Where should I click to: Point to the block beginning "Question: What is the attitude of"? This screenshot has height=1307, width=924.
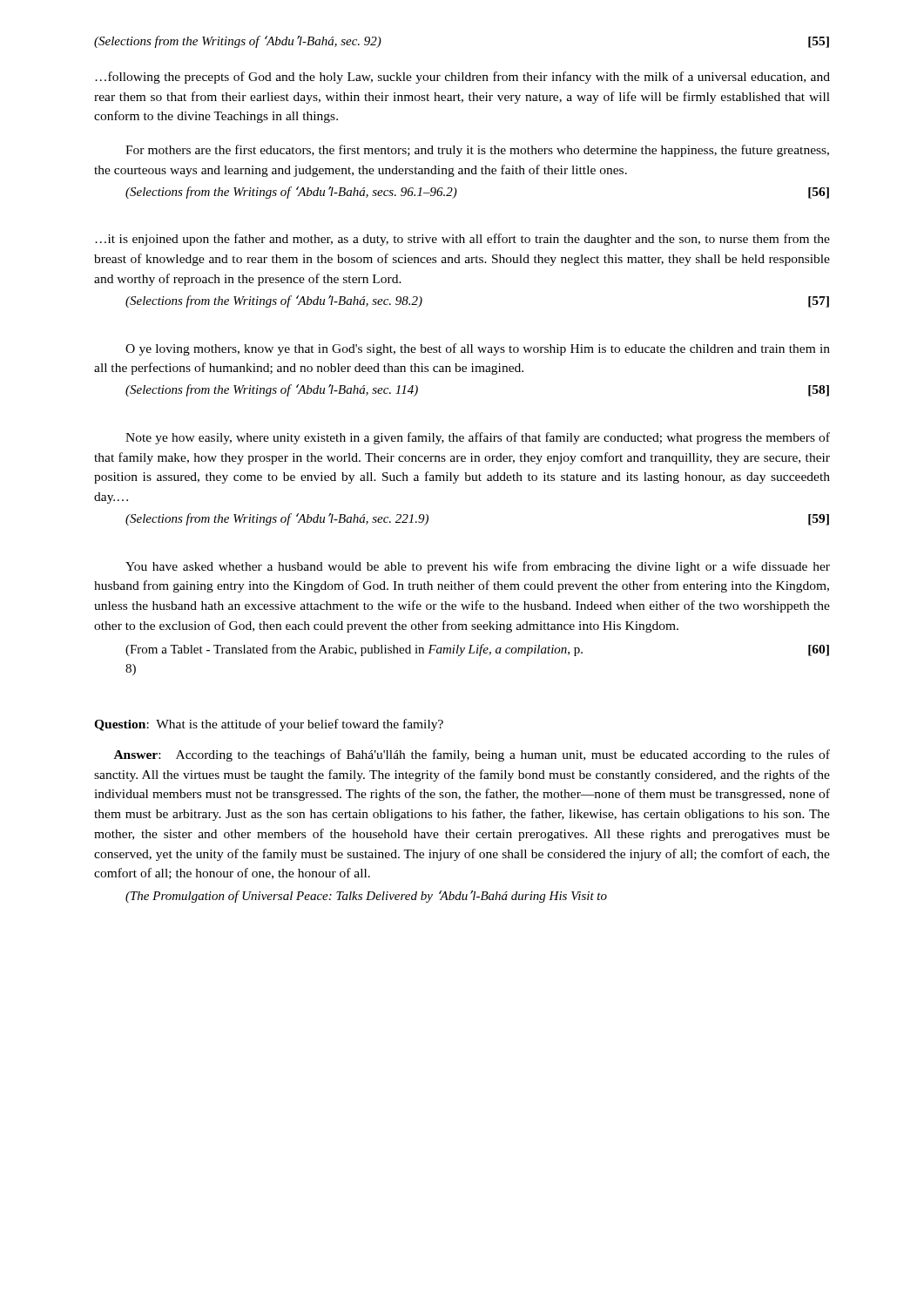tap(269, 724)
